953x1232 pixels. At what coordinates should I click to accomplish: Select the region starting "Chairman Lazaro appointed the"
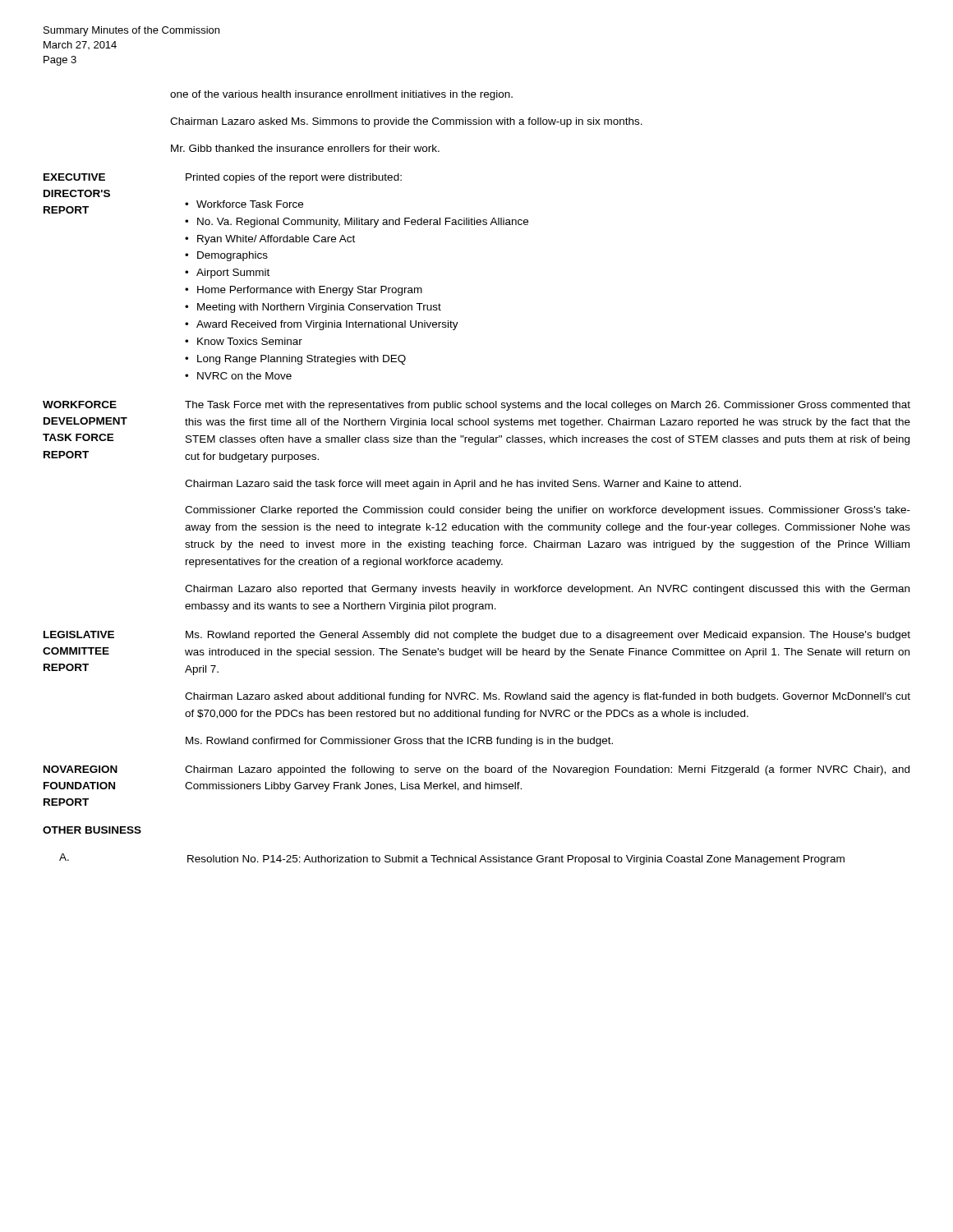pos(548,778)
